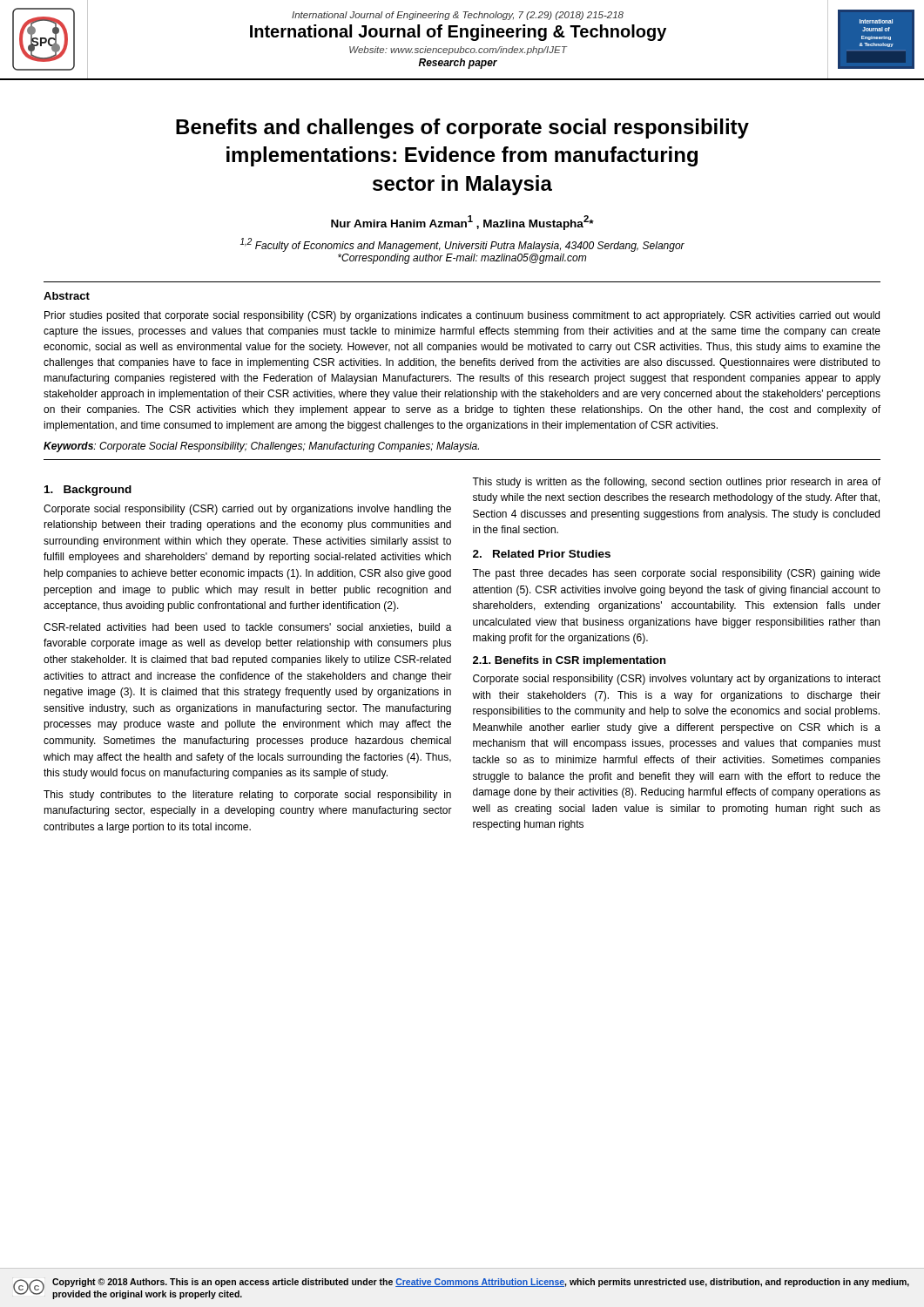Locate the element starting "CSR-related activities had been used to"
Image resolution: width=924 pixels, height=1307 pixels.
[x=248, y=700]
